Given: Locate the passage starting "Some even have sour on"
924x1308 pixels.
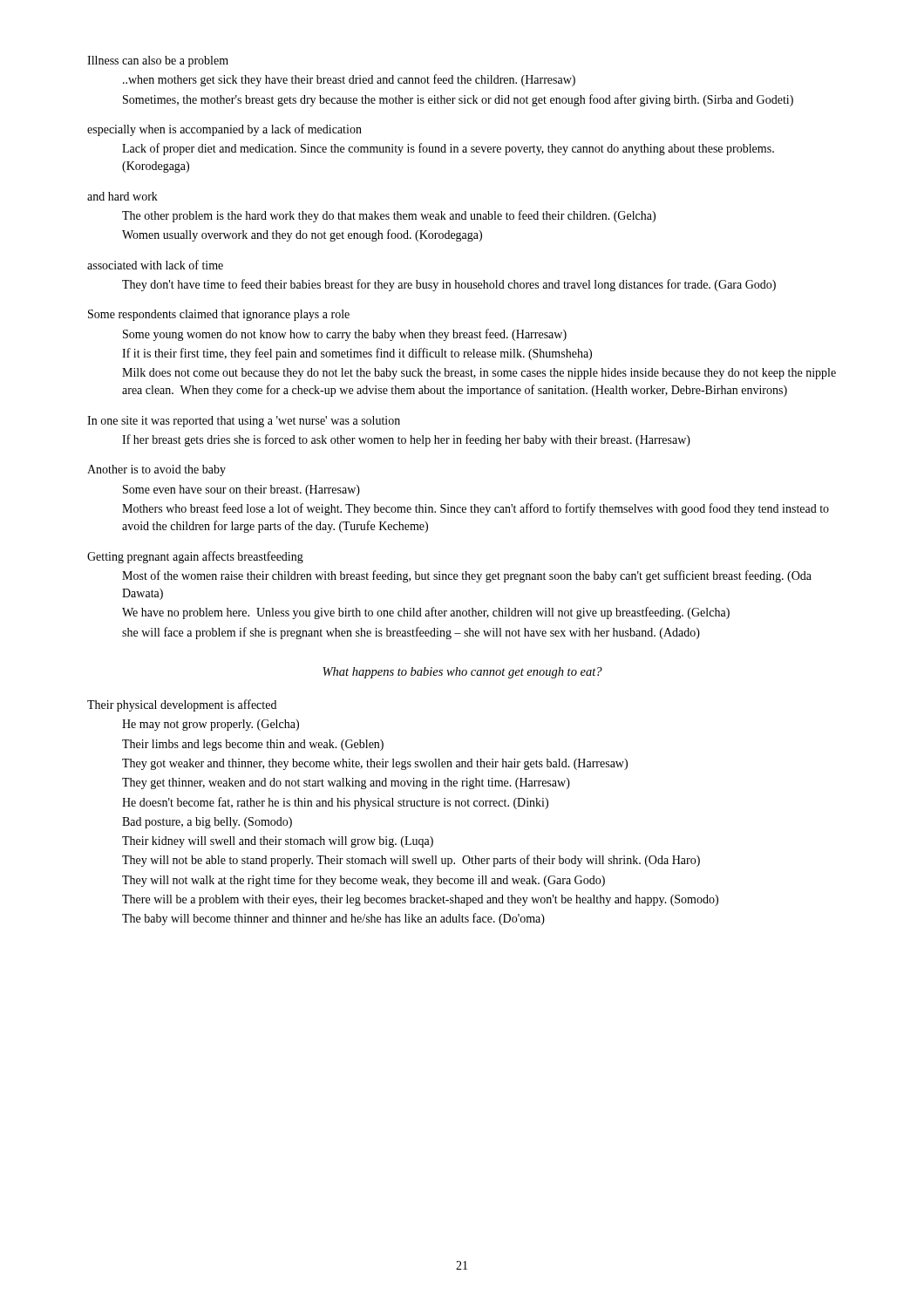Looking at the screenshot, I should coord(479,508).
